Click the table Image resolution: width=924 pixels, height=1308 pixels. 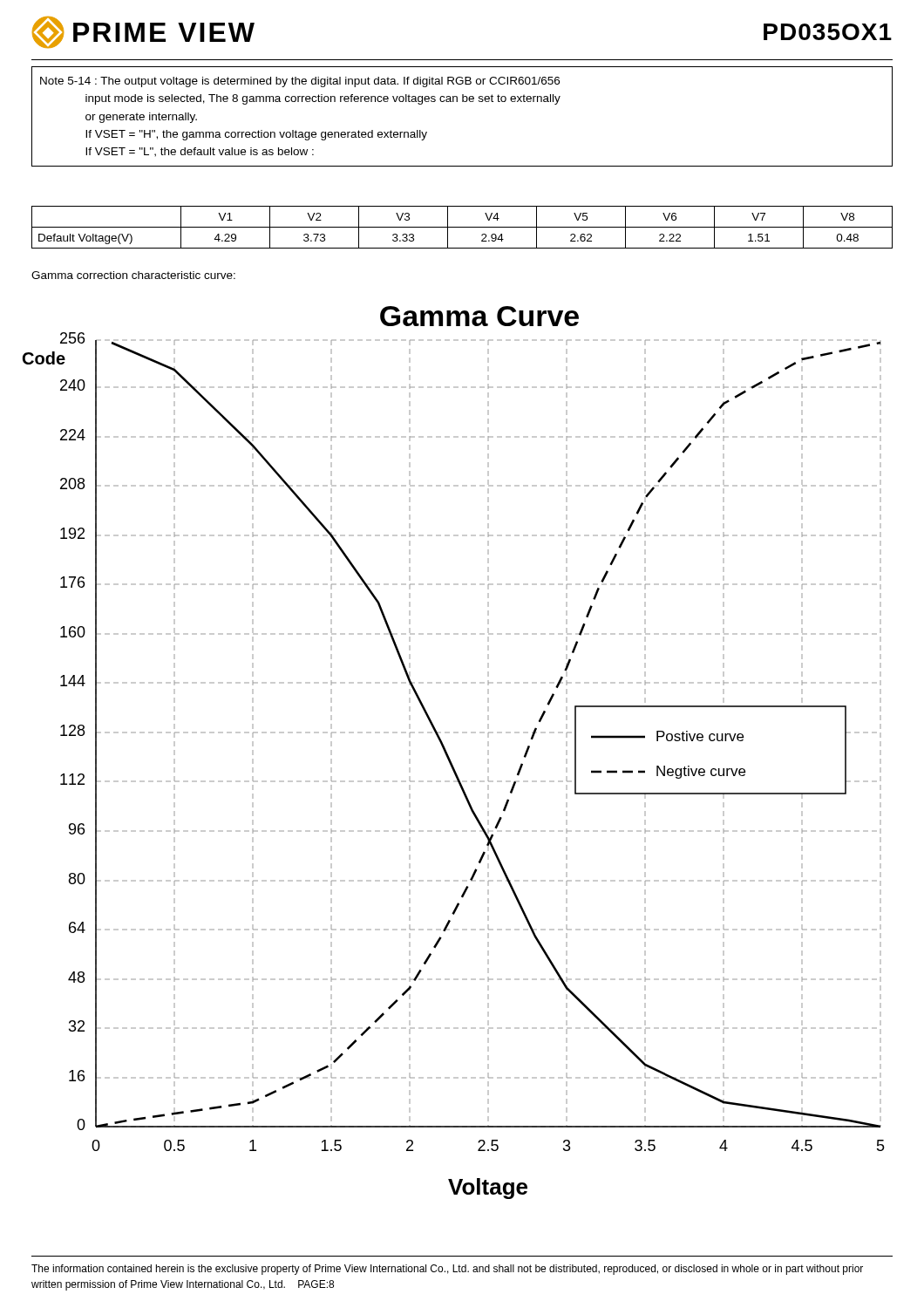tap(462, 227)
